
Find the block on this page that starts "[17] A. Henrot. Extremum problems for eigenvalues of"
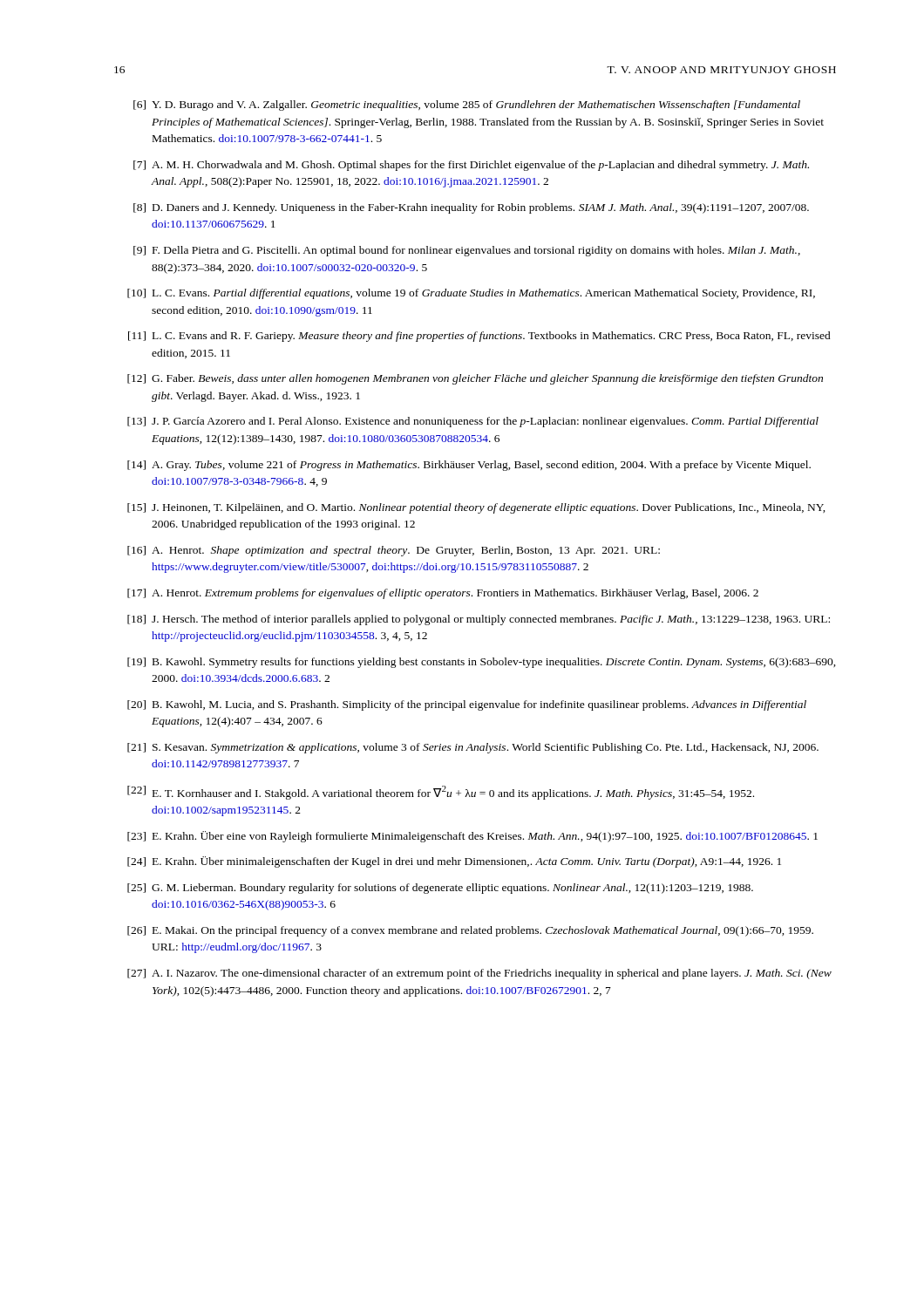(475, 593)
